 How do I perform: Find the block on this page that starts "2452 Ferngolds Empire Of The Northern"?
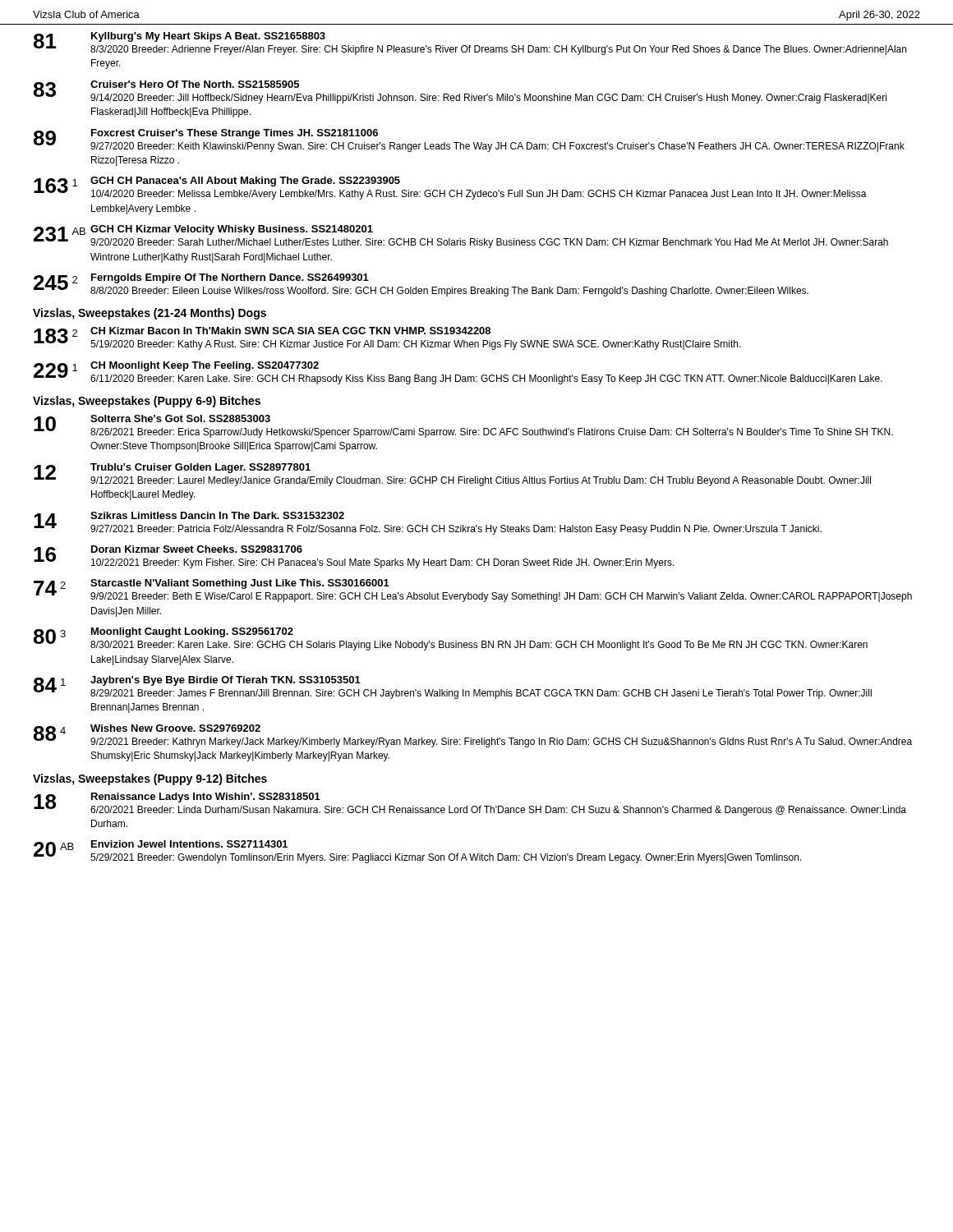pos(476,285)
